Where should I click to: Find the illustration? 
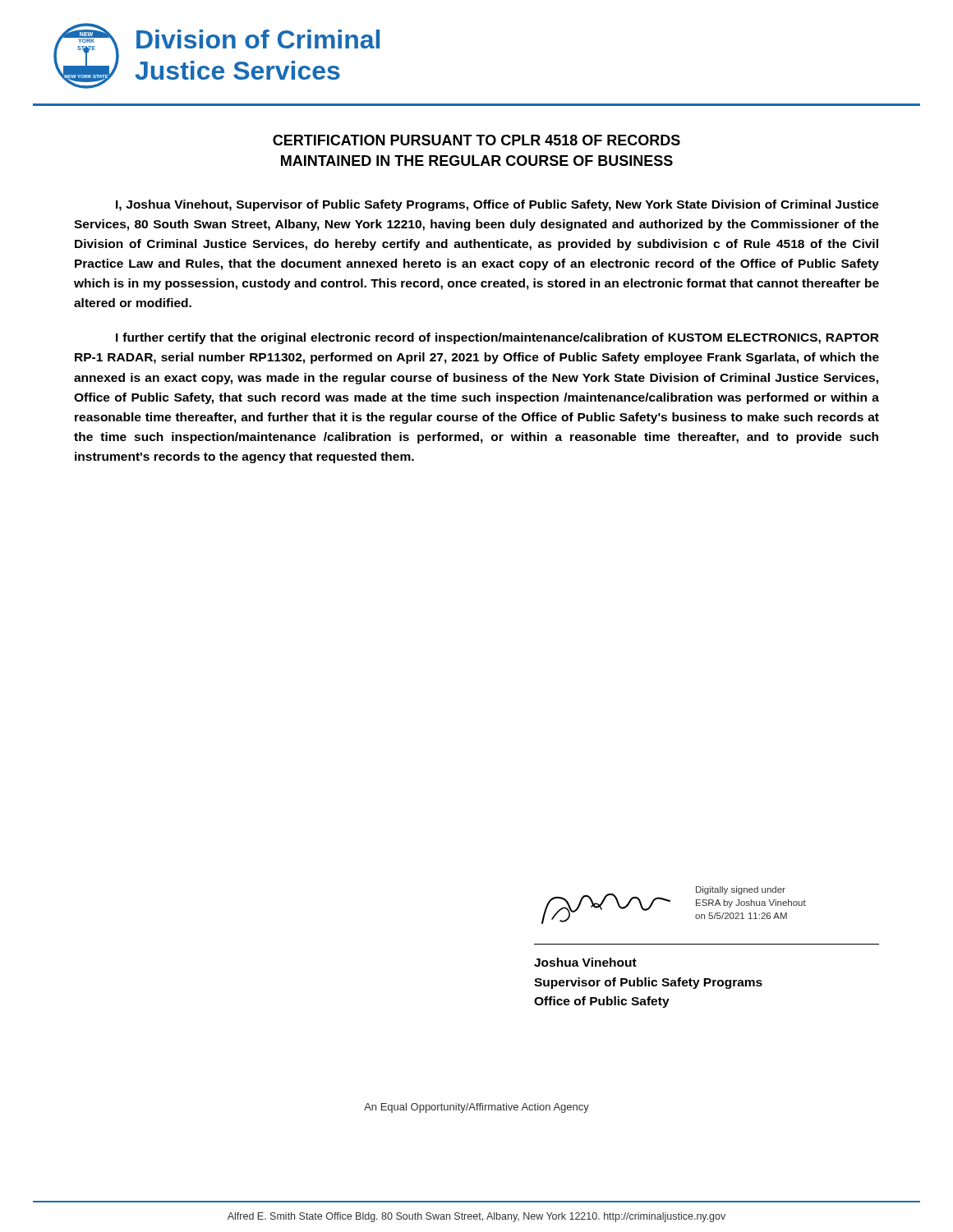[x=707, y=944]
